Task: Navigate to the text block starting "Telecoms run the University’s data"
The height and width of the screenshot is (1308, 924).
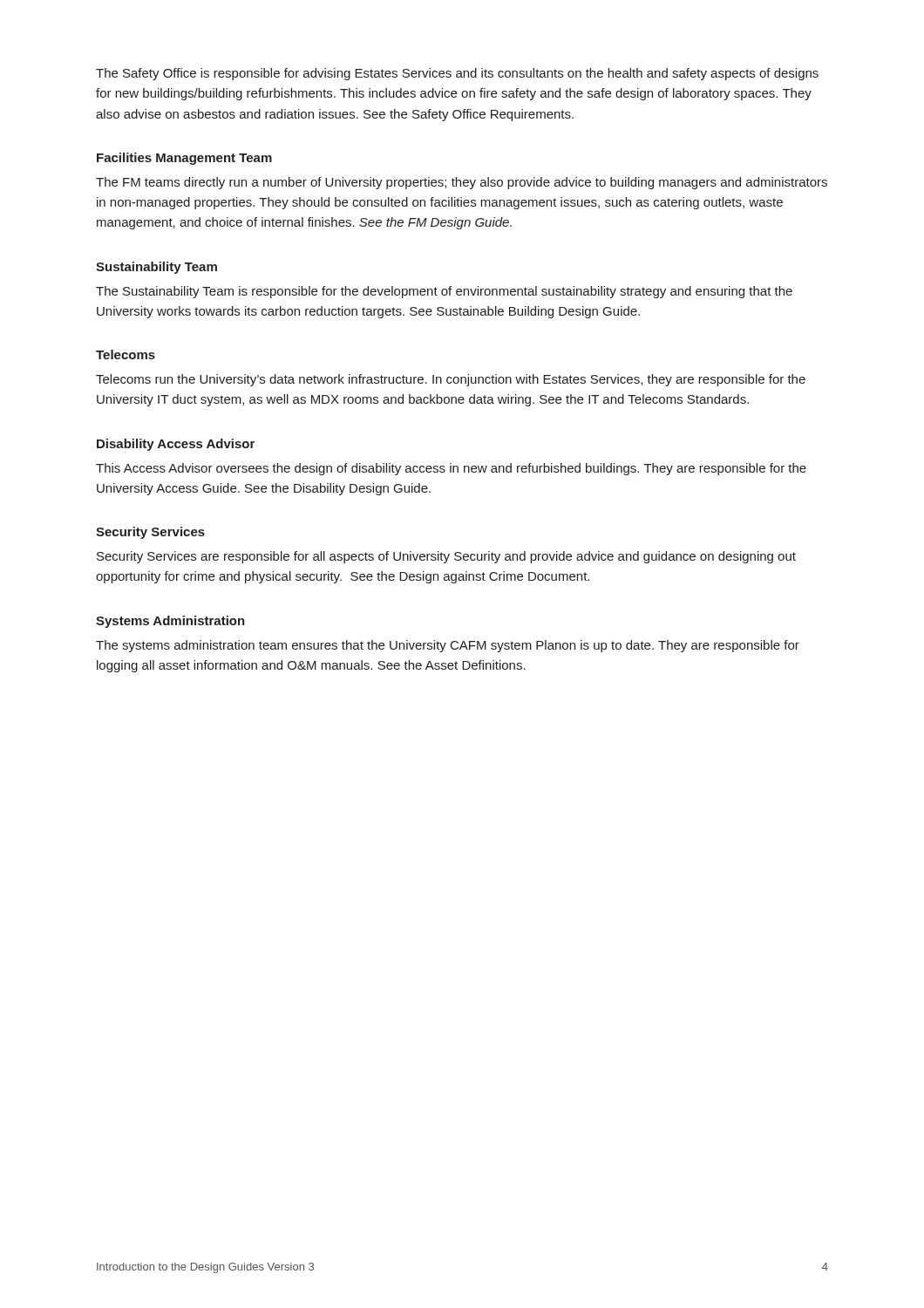Action: [x=451, y=389]
